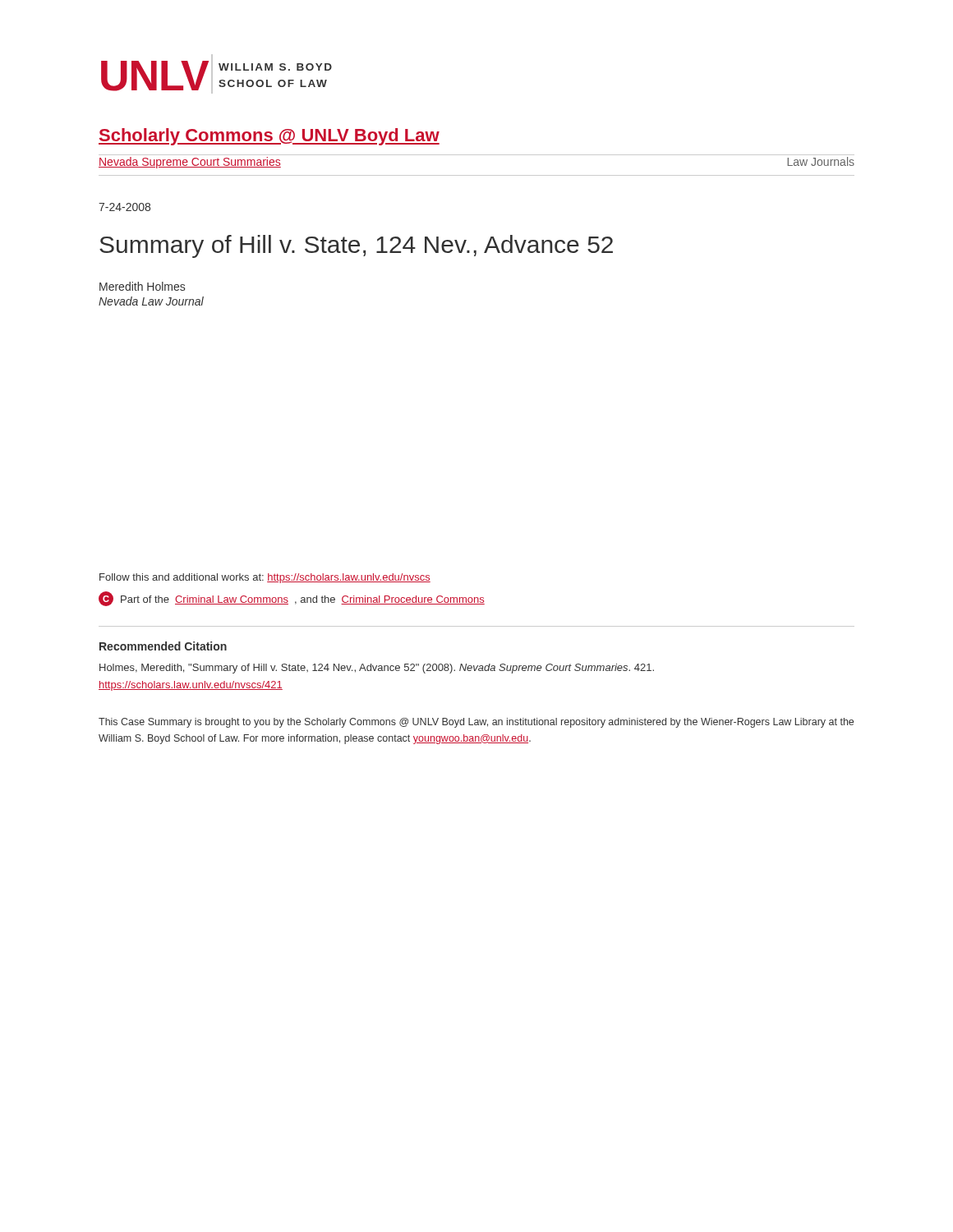This screenshot has width=953, height=1232.
Task: Locate the section header with the text "Summary of Hill v. State, 124"
Action: [x=356, y=244]
